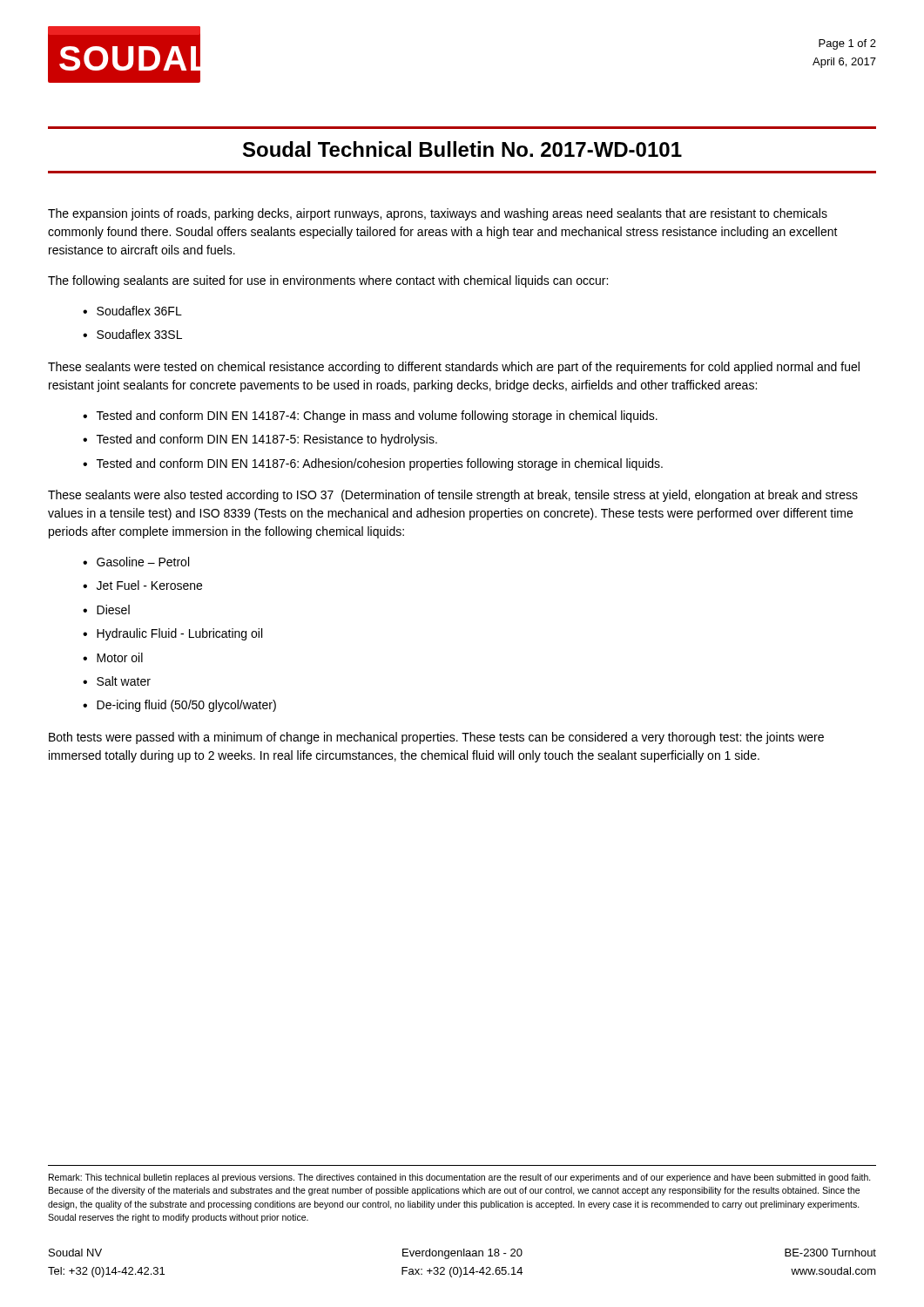Image resolution: width=924 pixels, height=1307 pixels.
Task: Find the block on this page that starts "• Tested and conform DIN EN 14187-6: Adhesion/cohesion"
Action: [373, 464]
